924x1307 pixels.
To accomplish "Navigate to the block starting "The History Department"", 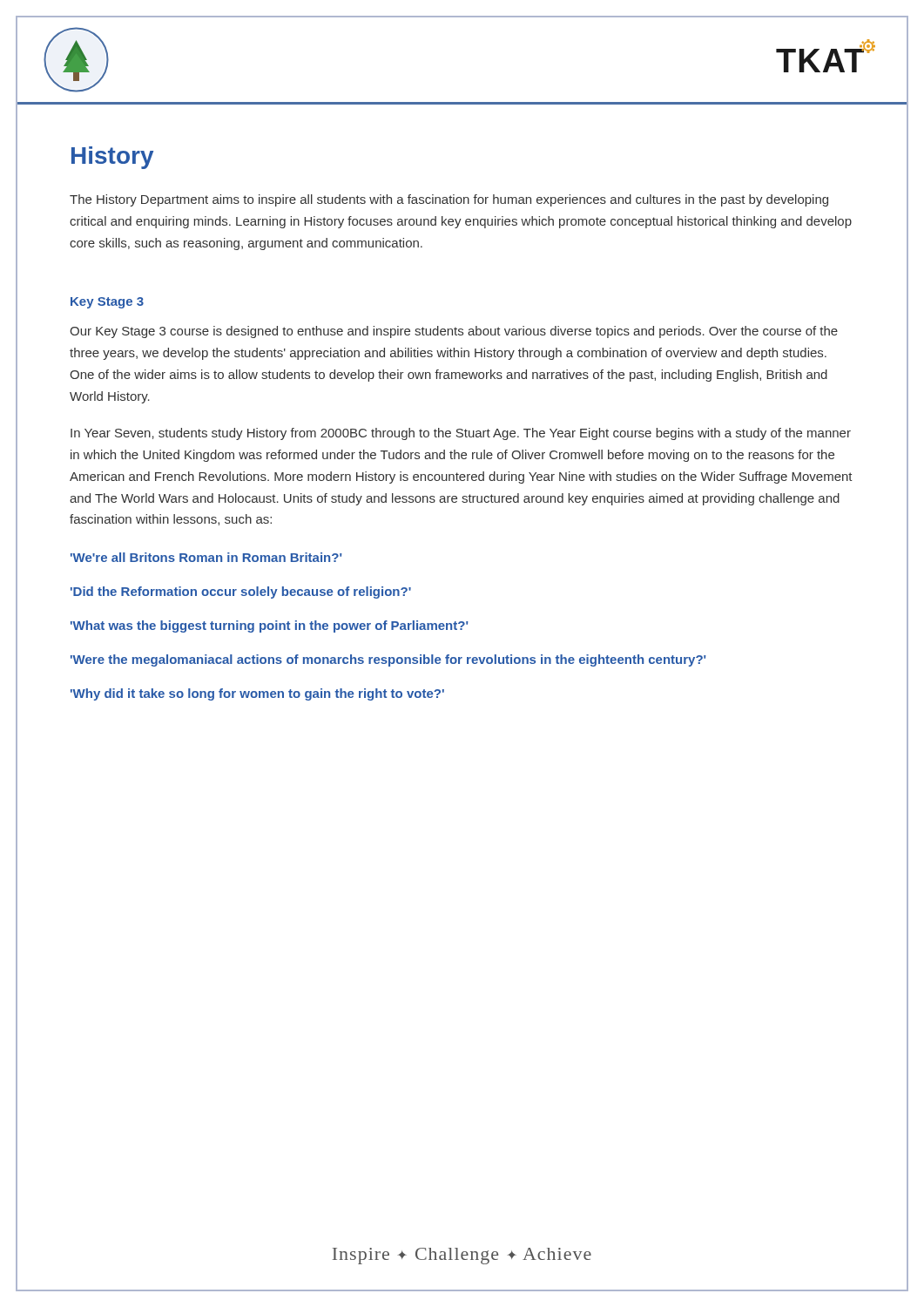I will [461, 221].
